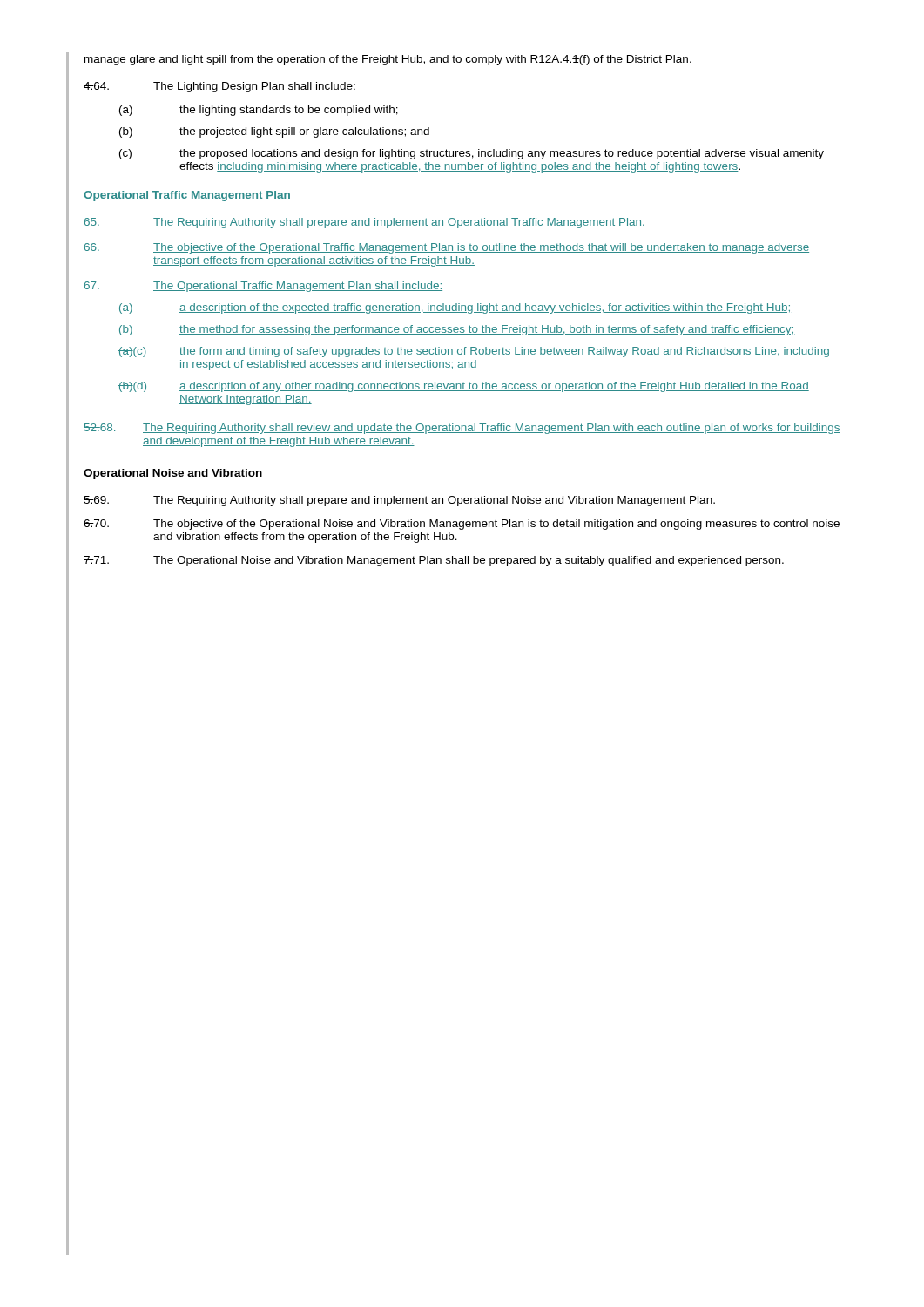
Task: Locate the block of text that opens with "5.69. The Requiring Authority shall prepare and implement"
Action: click(x=462, y=500)
